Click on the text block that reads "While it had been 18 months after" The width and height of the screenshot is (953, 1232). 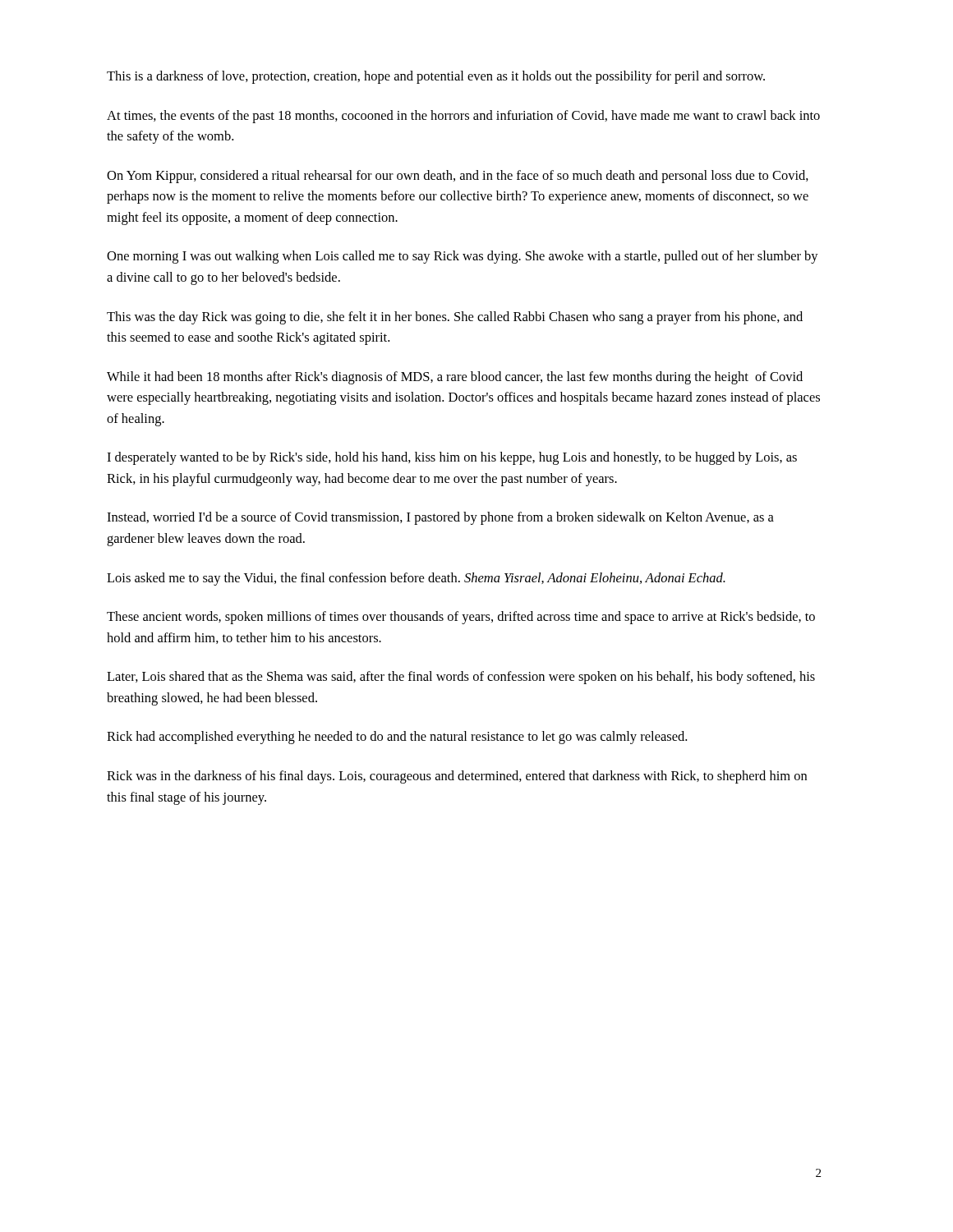(x=464, y=397)
